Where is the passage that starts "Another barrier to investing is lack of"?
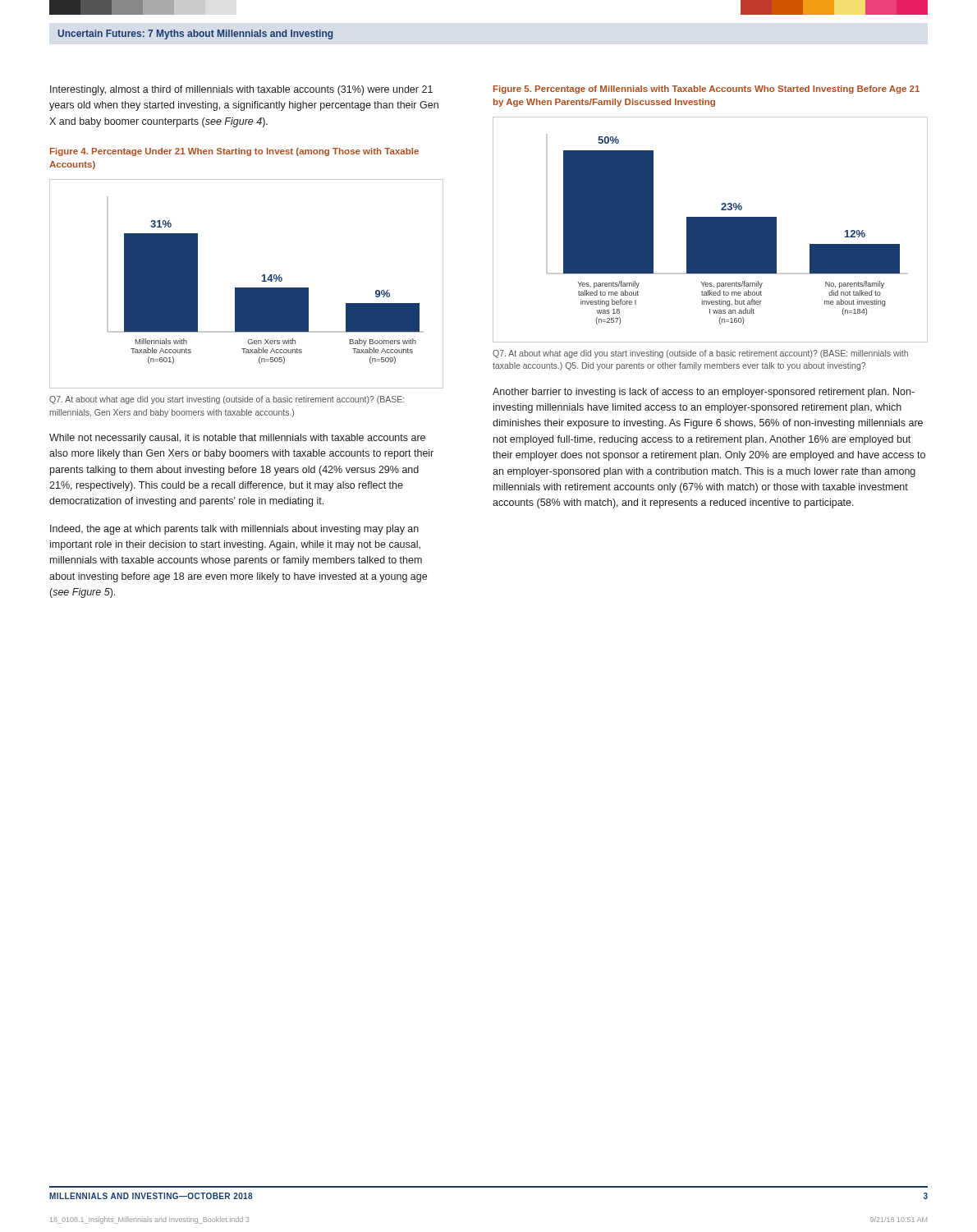The height and width of the screenshot is (1232, 977). (x=709, y=447)
